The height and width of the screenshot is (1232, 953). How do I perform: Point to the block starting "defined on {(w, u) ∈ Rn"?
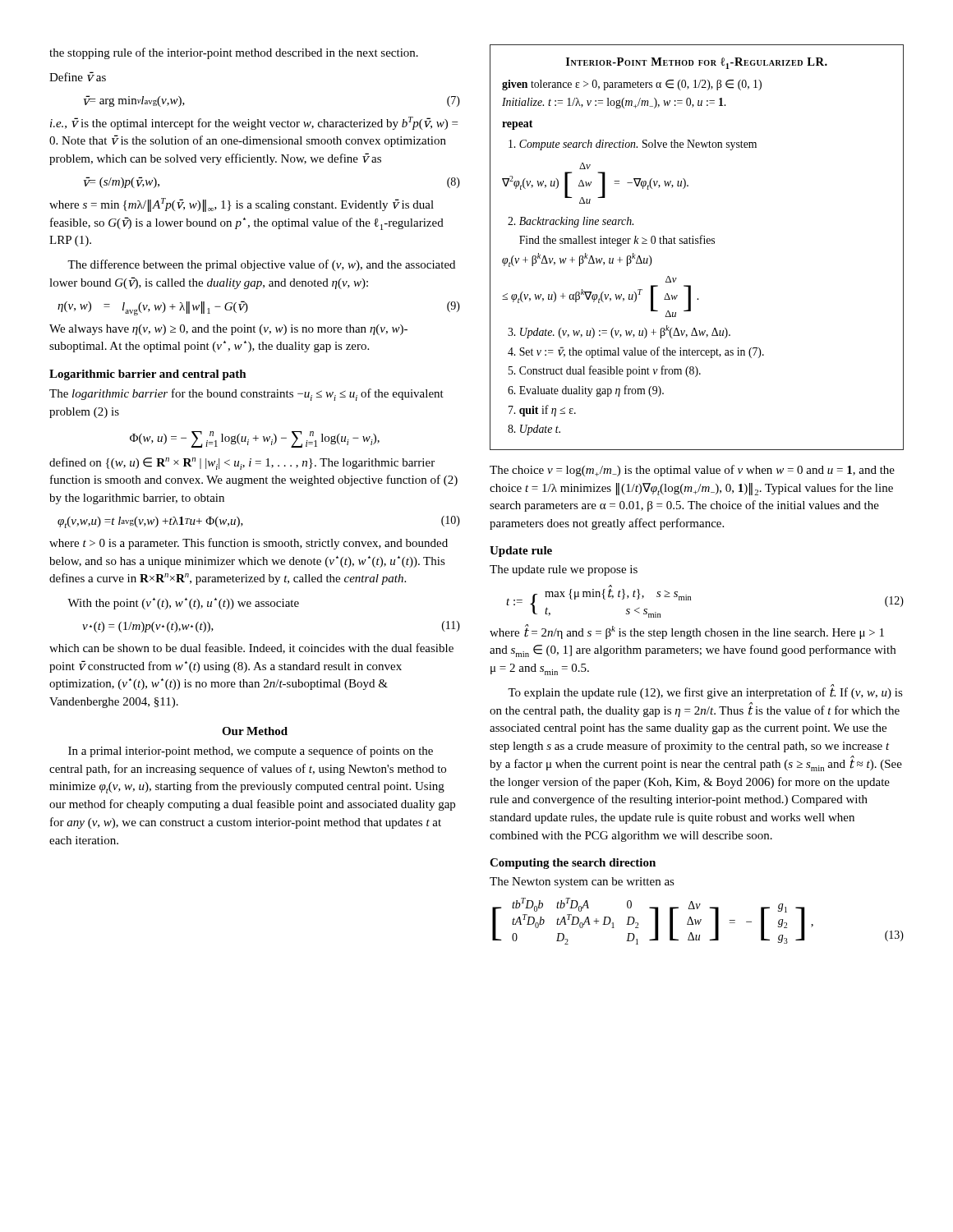(x=255, y=481)
